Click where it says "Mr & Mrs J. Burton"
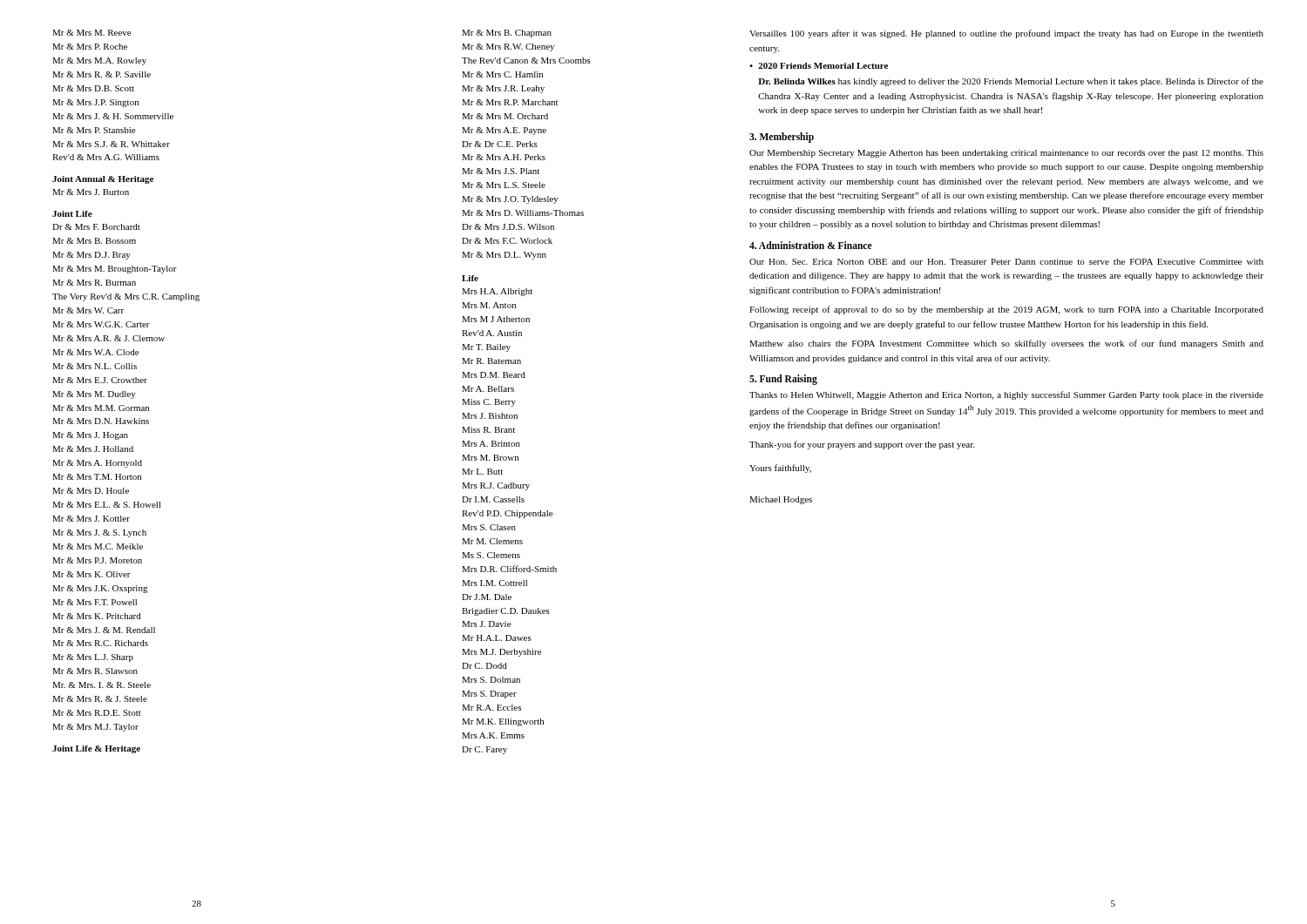The image size is (1307, 924). pos(91,192)
